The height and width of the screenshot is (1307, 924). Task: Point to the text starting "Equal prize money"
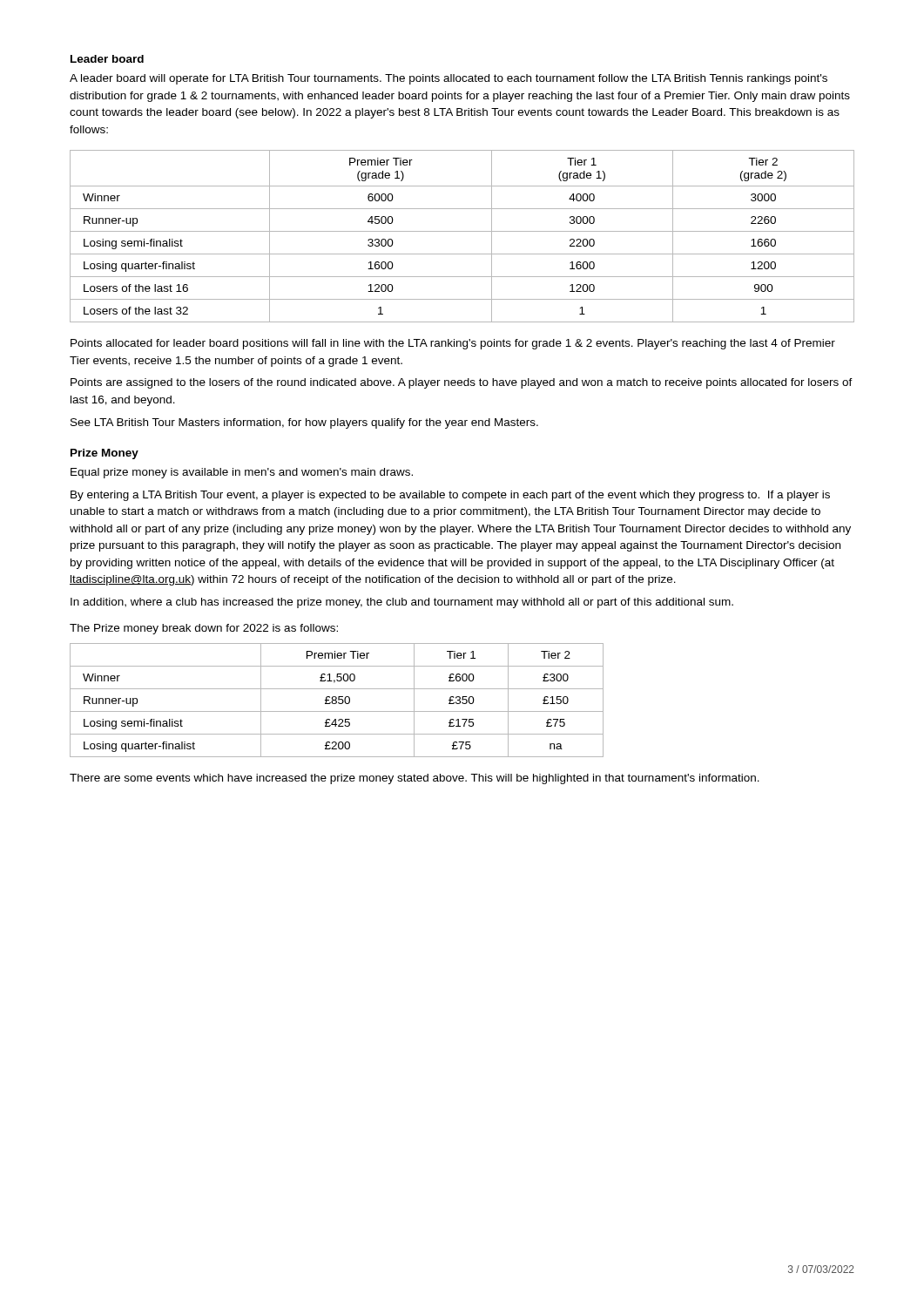[242, 472]
